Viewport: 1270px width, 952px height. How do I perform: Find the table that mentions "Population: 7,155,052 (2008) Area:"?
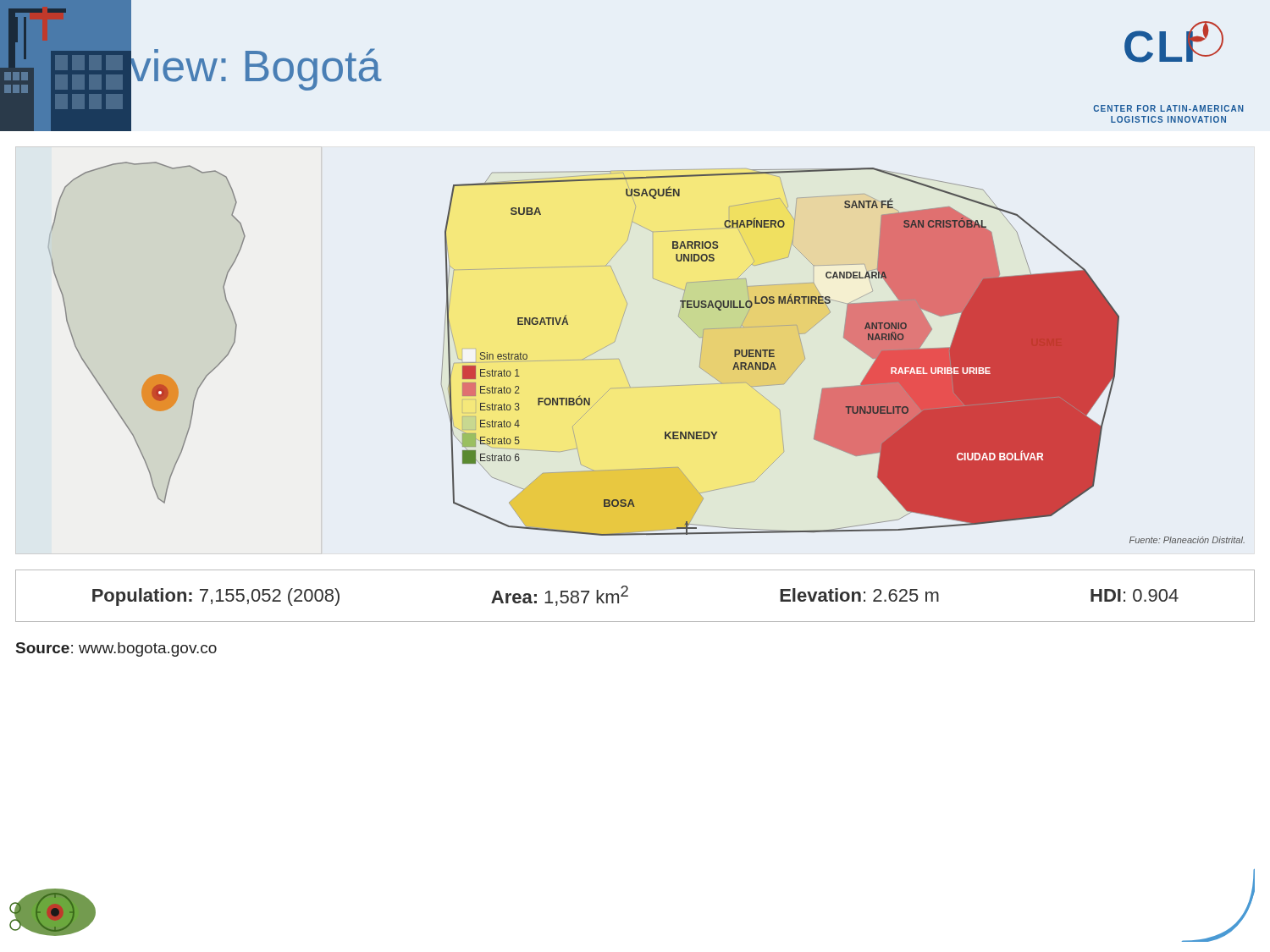635,596
